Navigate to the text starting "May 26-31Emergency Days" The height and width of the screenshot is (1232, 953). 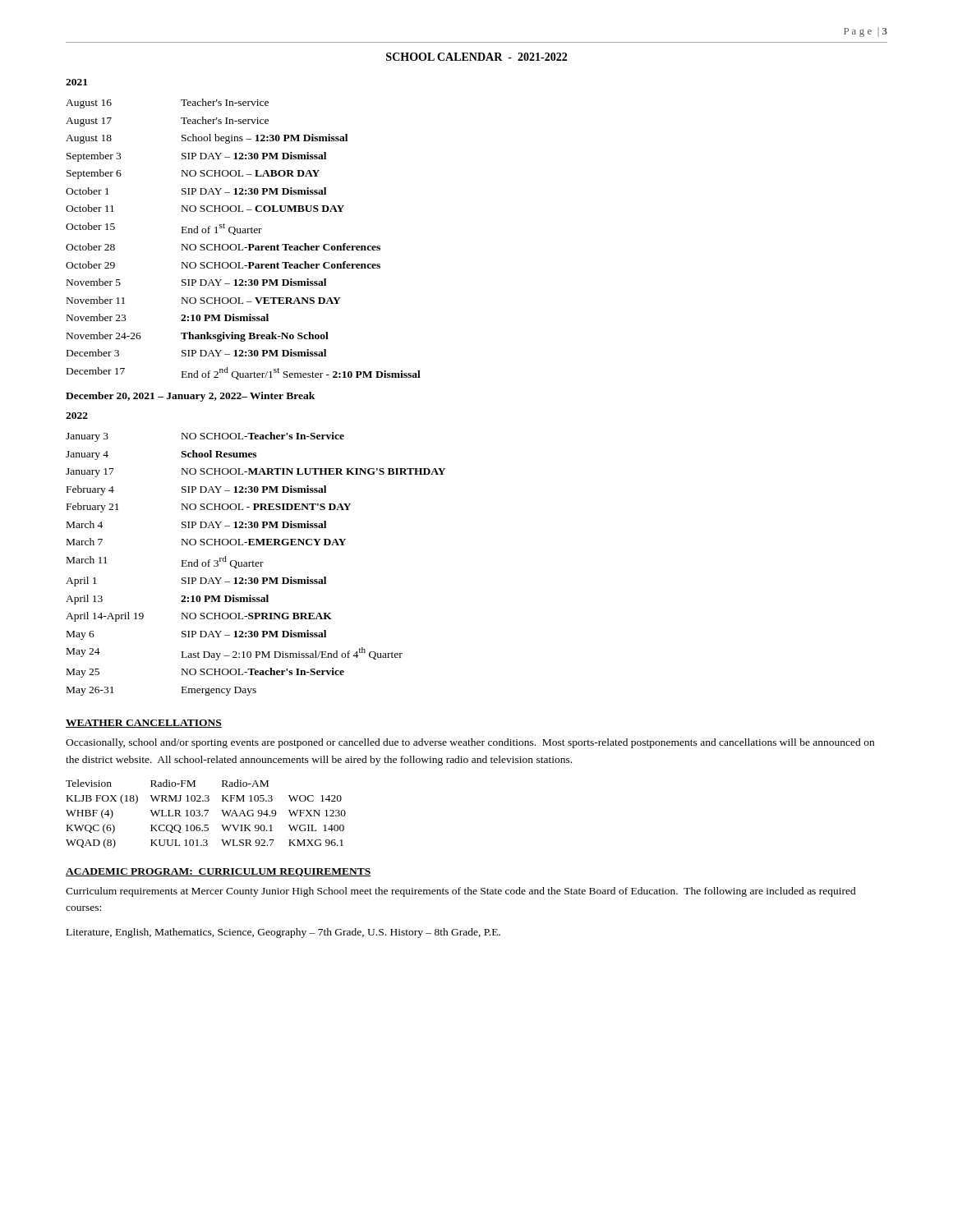91,691
